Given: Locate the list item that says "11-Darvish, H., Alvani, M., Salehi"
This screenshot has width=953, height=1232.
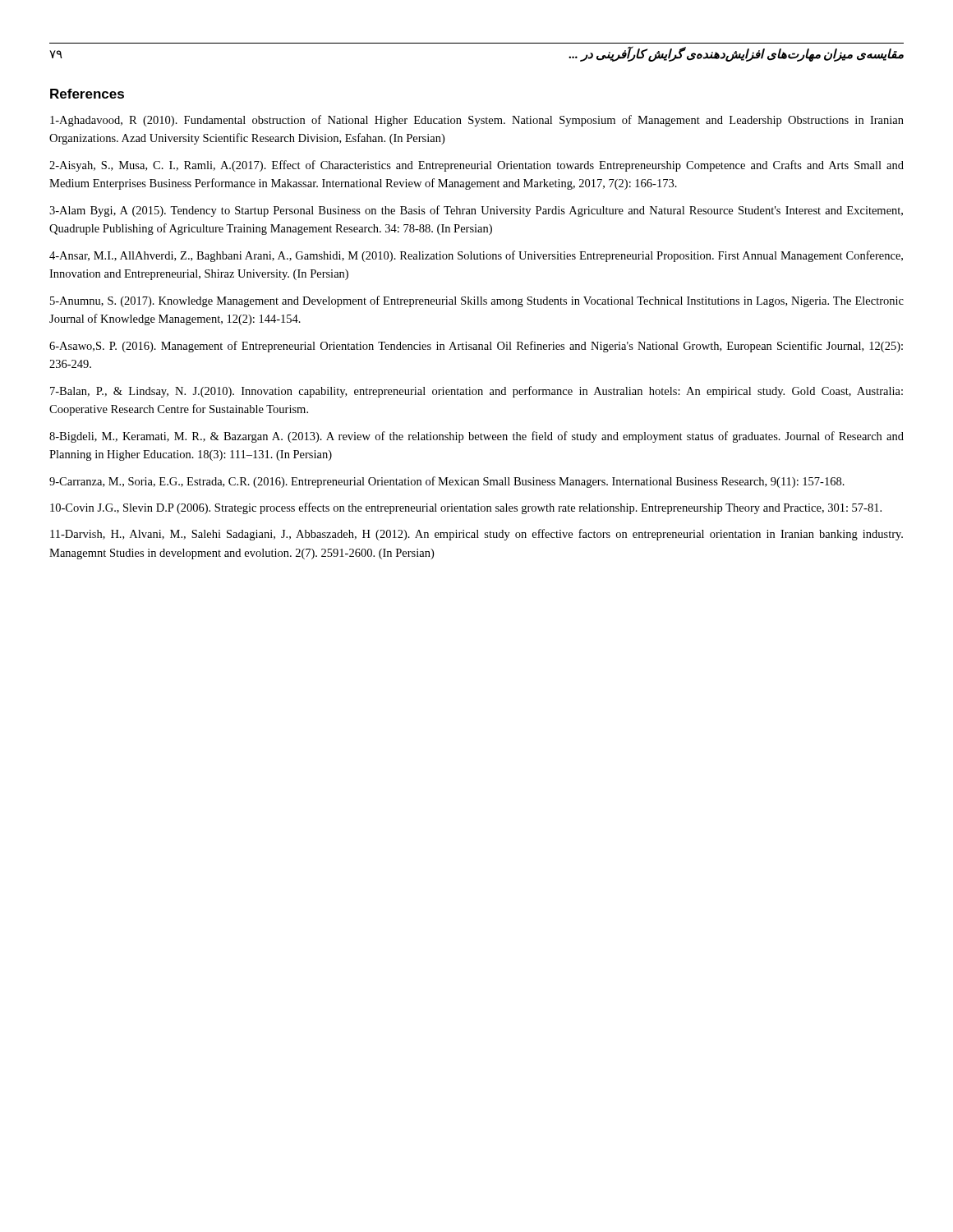Looking at the screenshot, I should (476, 543).
